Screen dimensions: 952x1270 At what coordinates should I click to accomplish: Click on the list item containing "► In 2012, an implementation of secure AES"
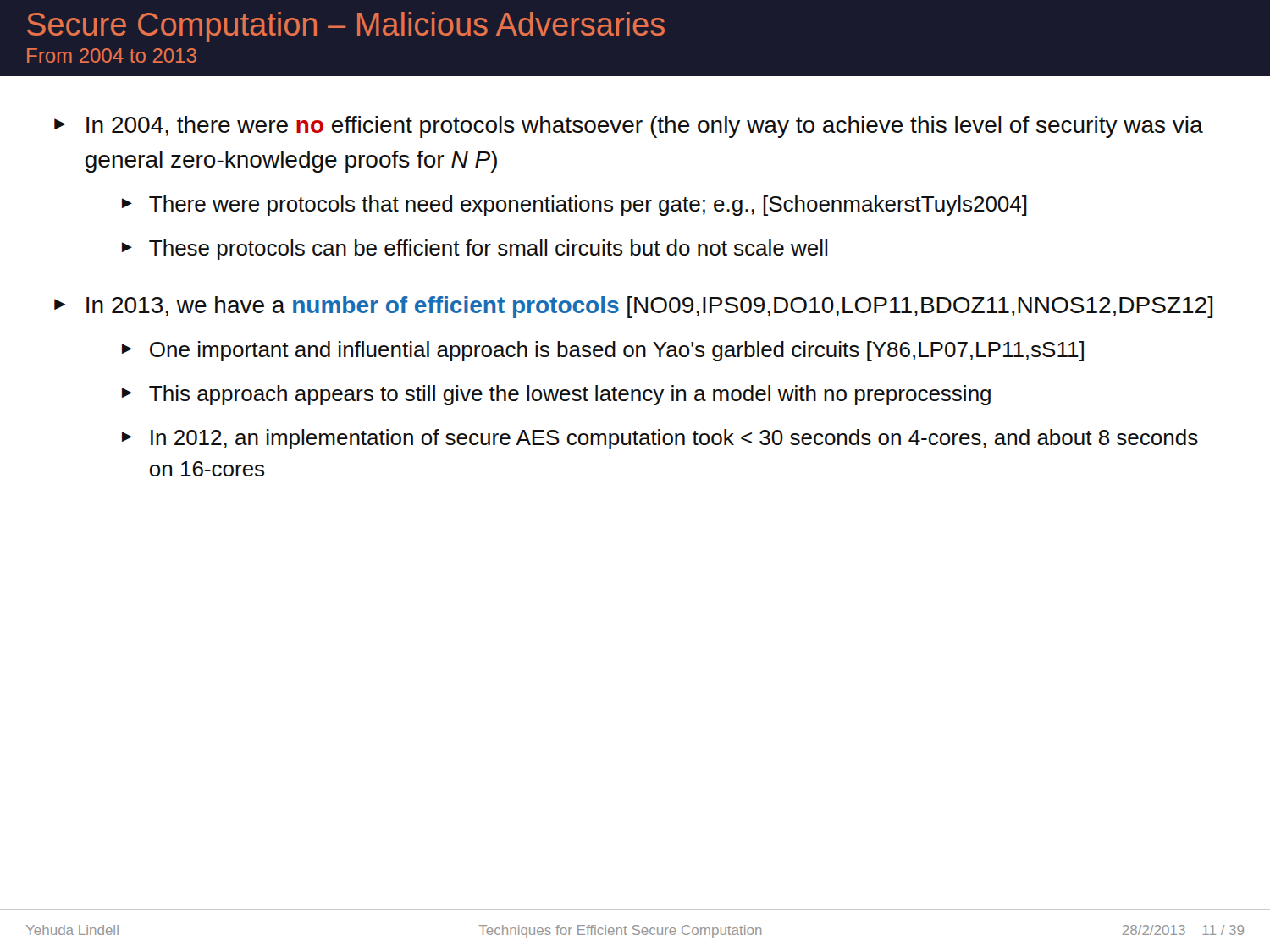click(x=669, y=454)
